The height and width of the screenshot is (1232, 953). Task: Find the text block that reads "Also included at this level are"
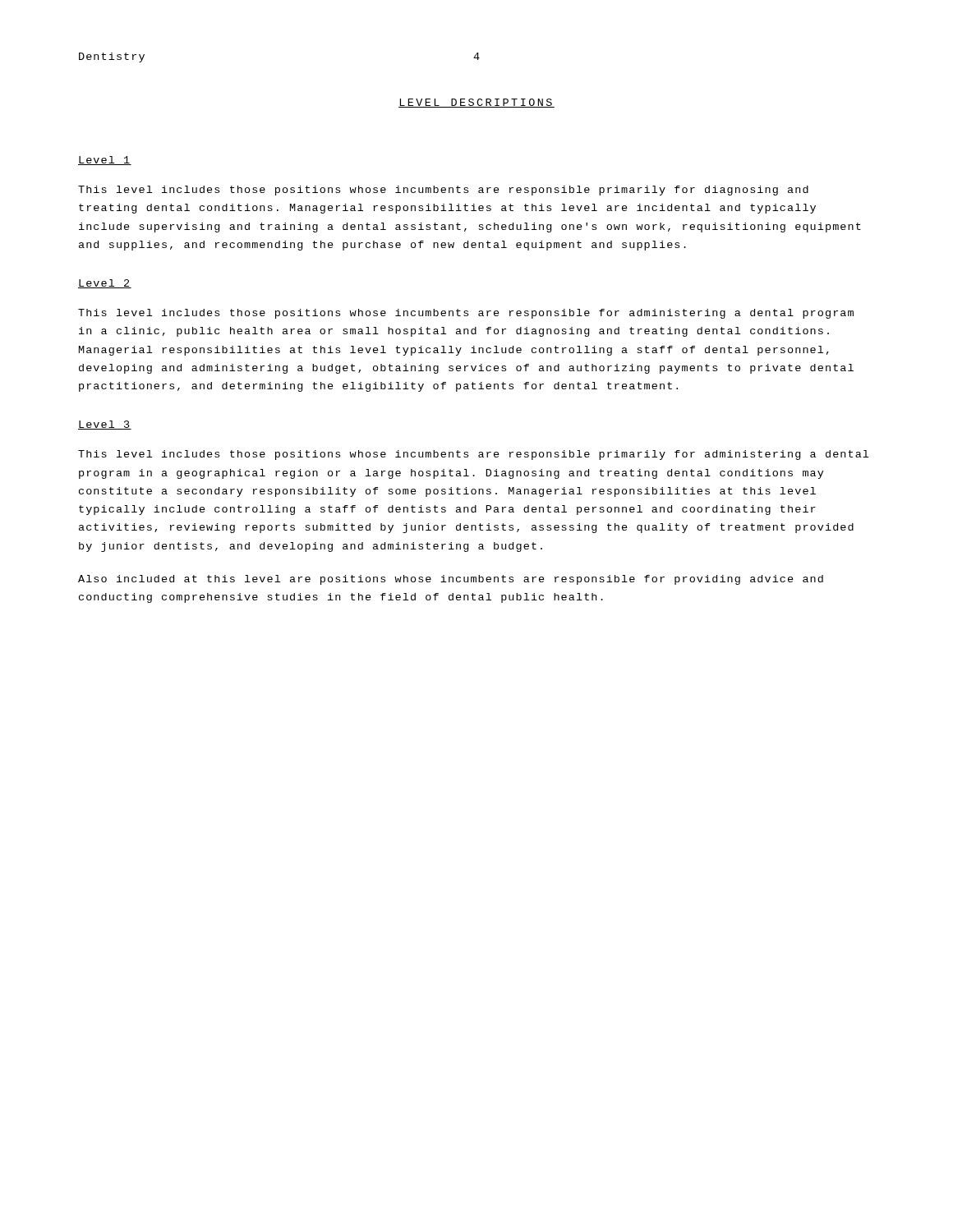476,589
